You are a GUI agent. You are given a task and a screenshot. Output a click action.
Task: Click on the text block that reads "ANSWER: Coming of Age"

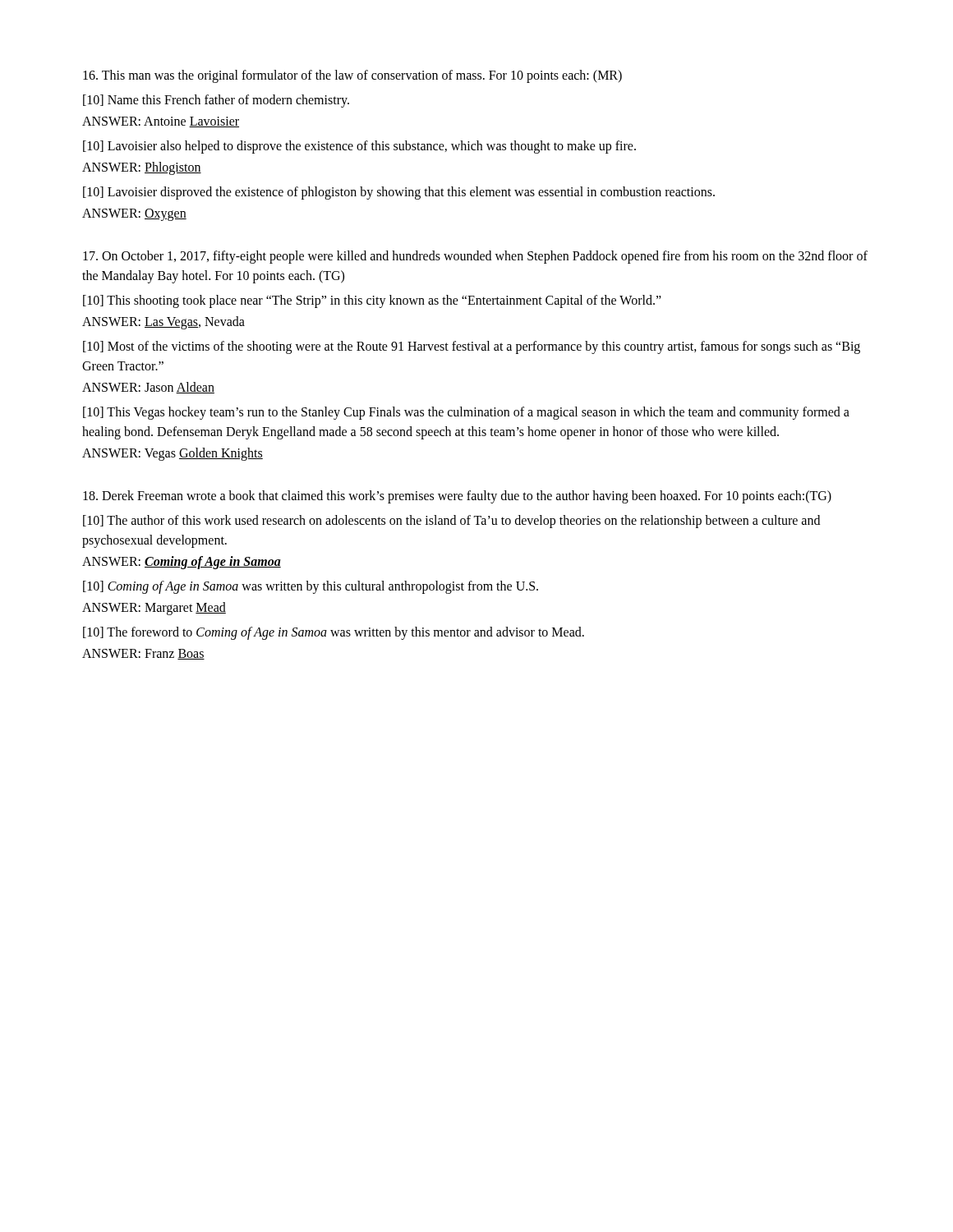pos(181,561)
